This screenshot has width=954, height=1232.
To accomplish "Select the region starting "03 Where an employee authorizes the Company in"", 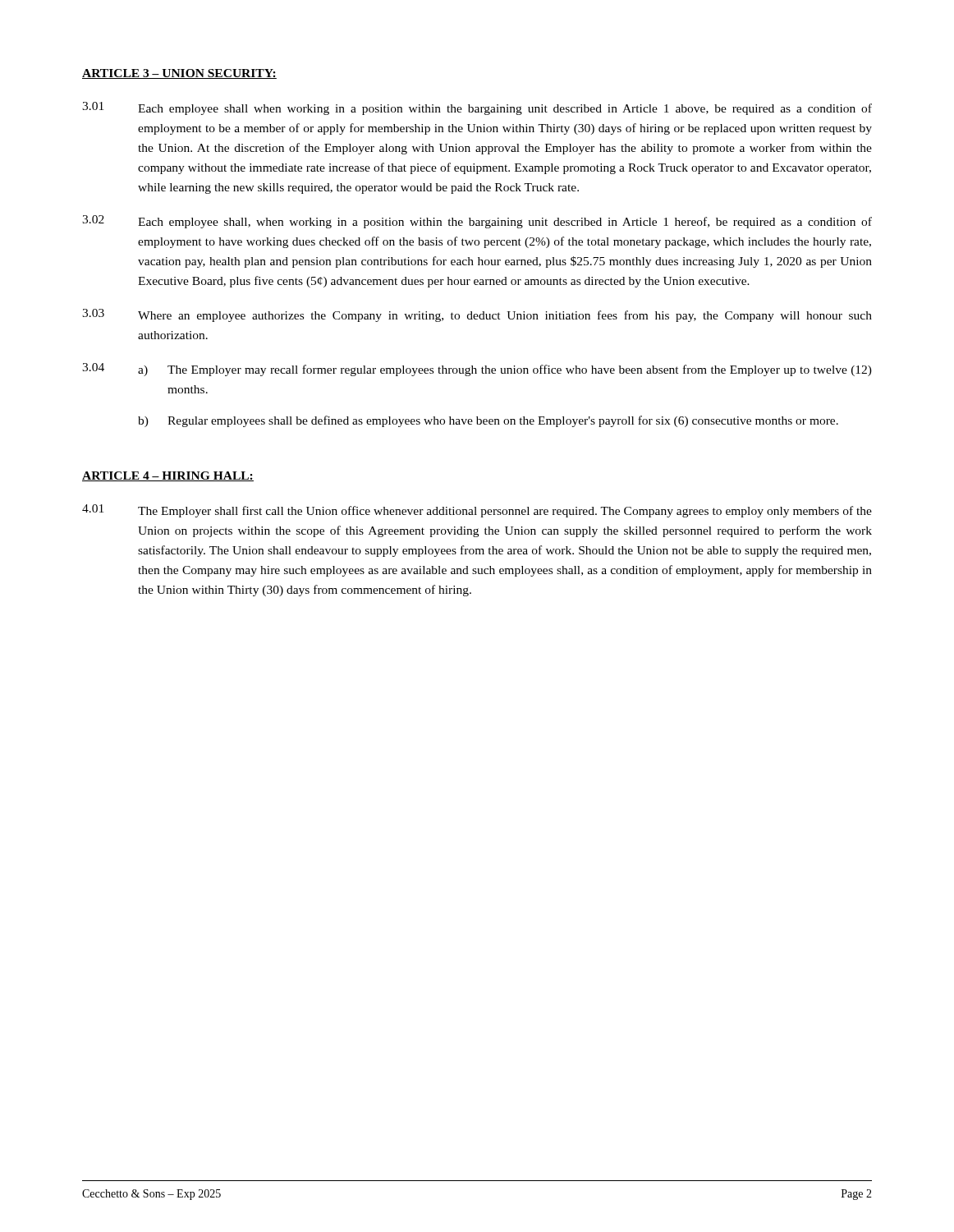I will click(477, 325).
